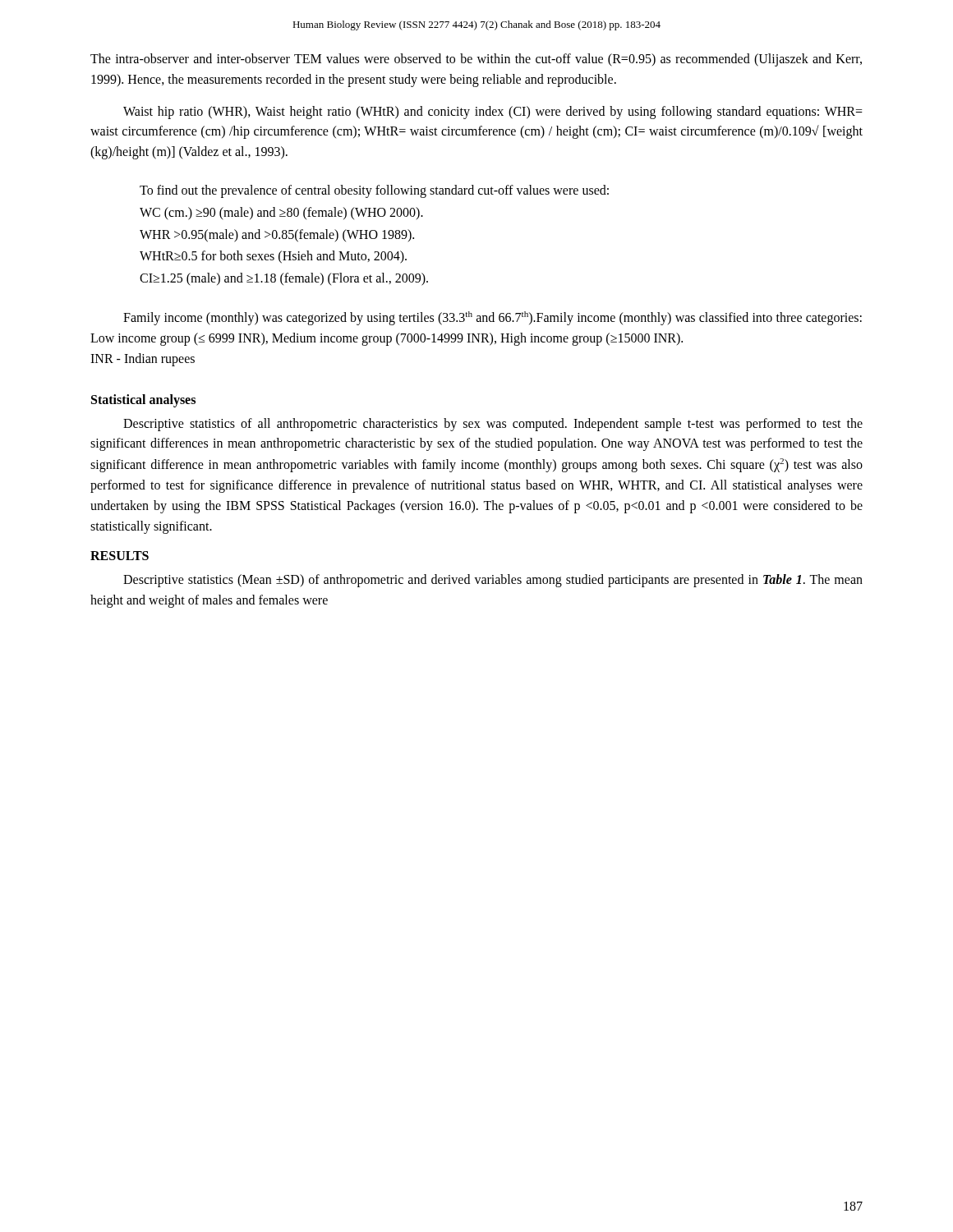Where is the passage that starts "CI≥1.25 (male) and ≥1.18"?
This screenshot has height=1232, width=953.
(284, 278)
